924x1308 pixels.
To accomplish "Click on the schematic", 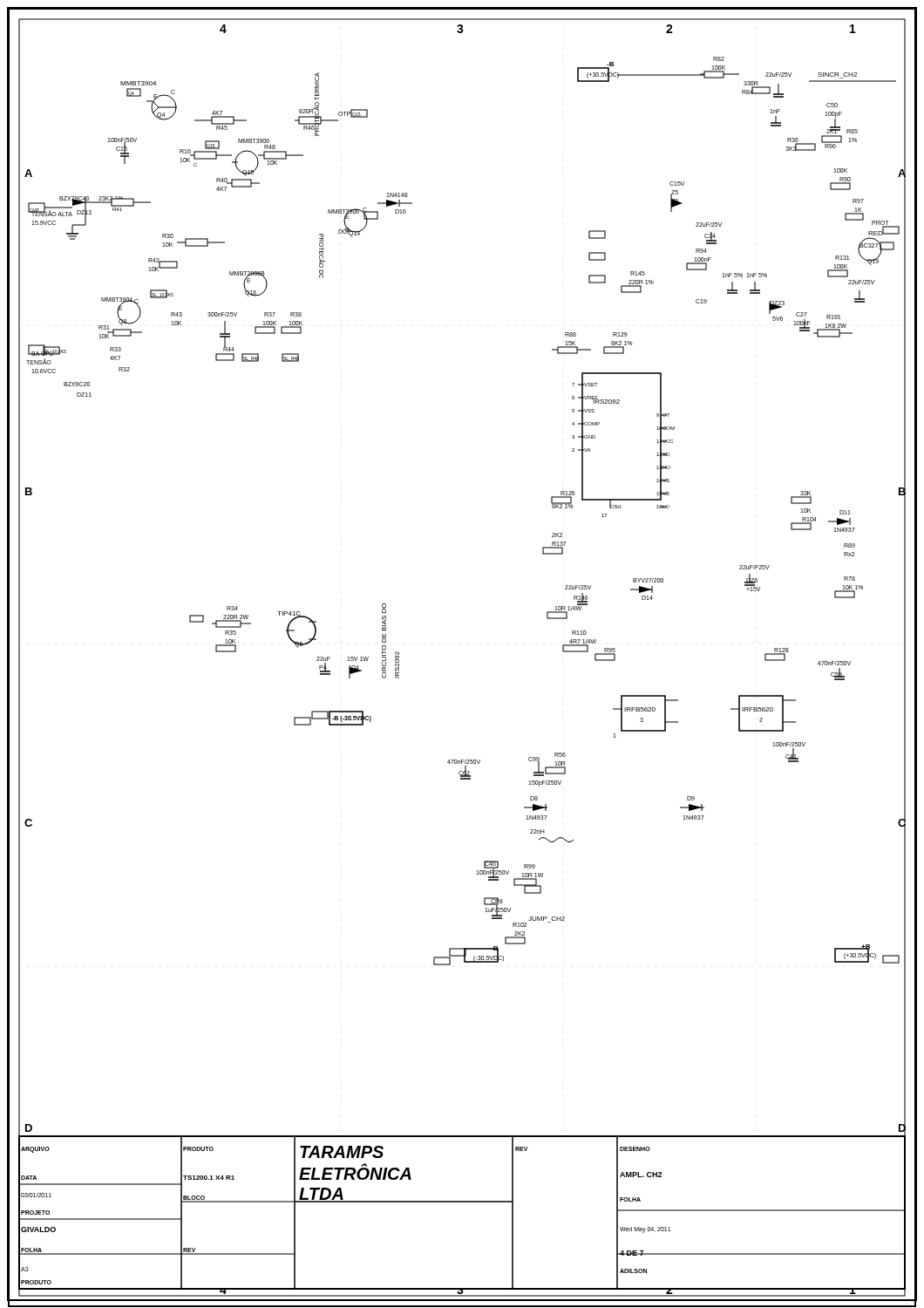I will (462, 657).
